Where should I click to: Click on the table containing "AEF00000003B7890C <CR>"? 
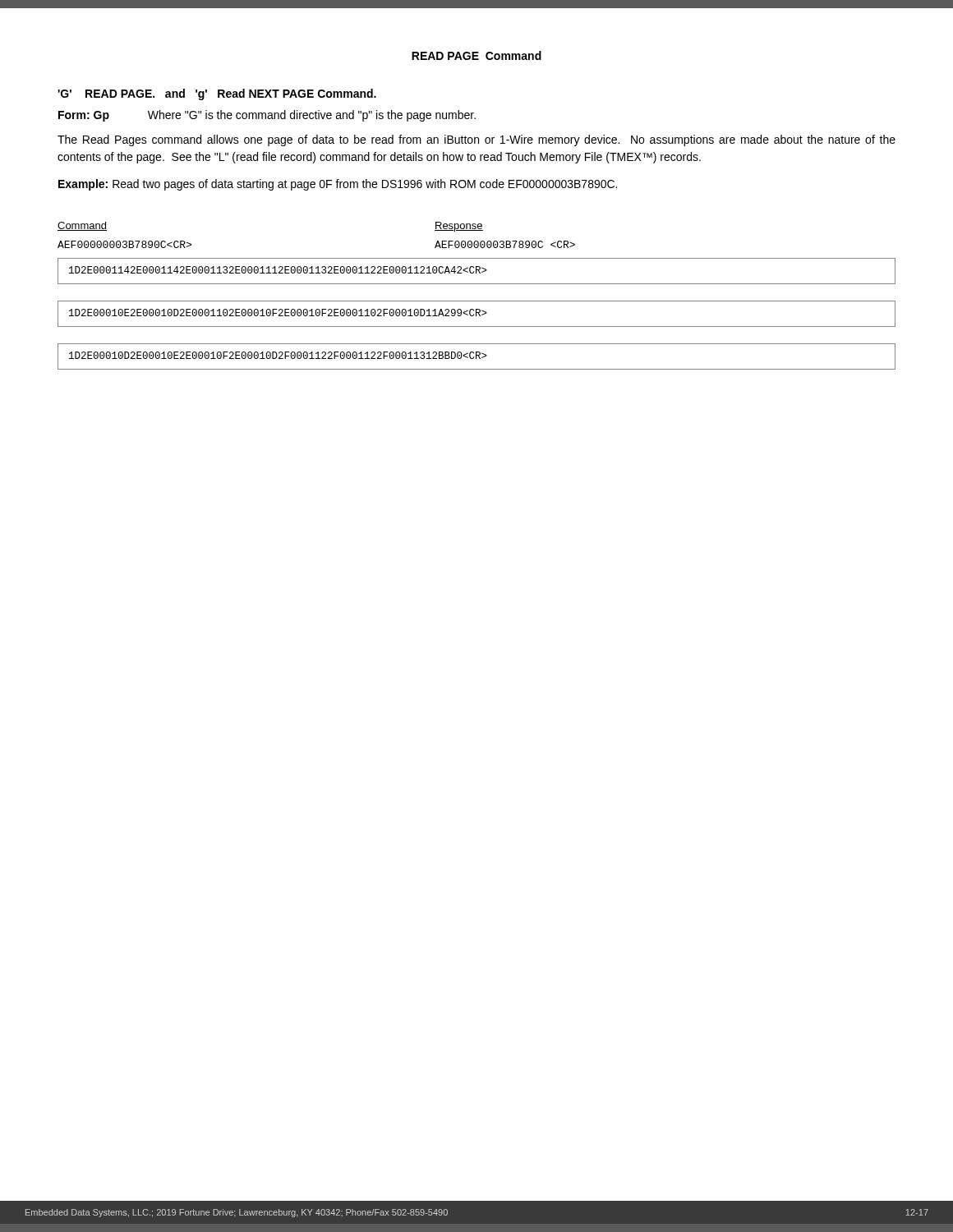(x=476, y=251)
